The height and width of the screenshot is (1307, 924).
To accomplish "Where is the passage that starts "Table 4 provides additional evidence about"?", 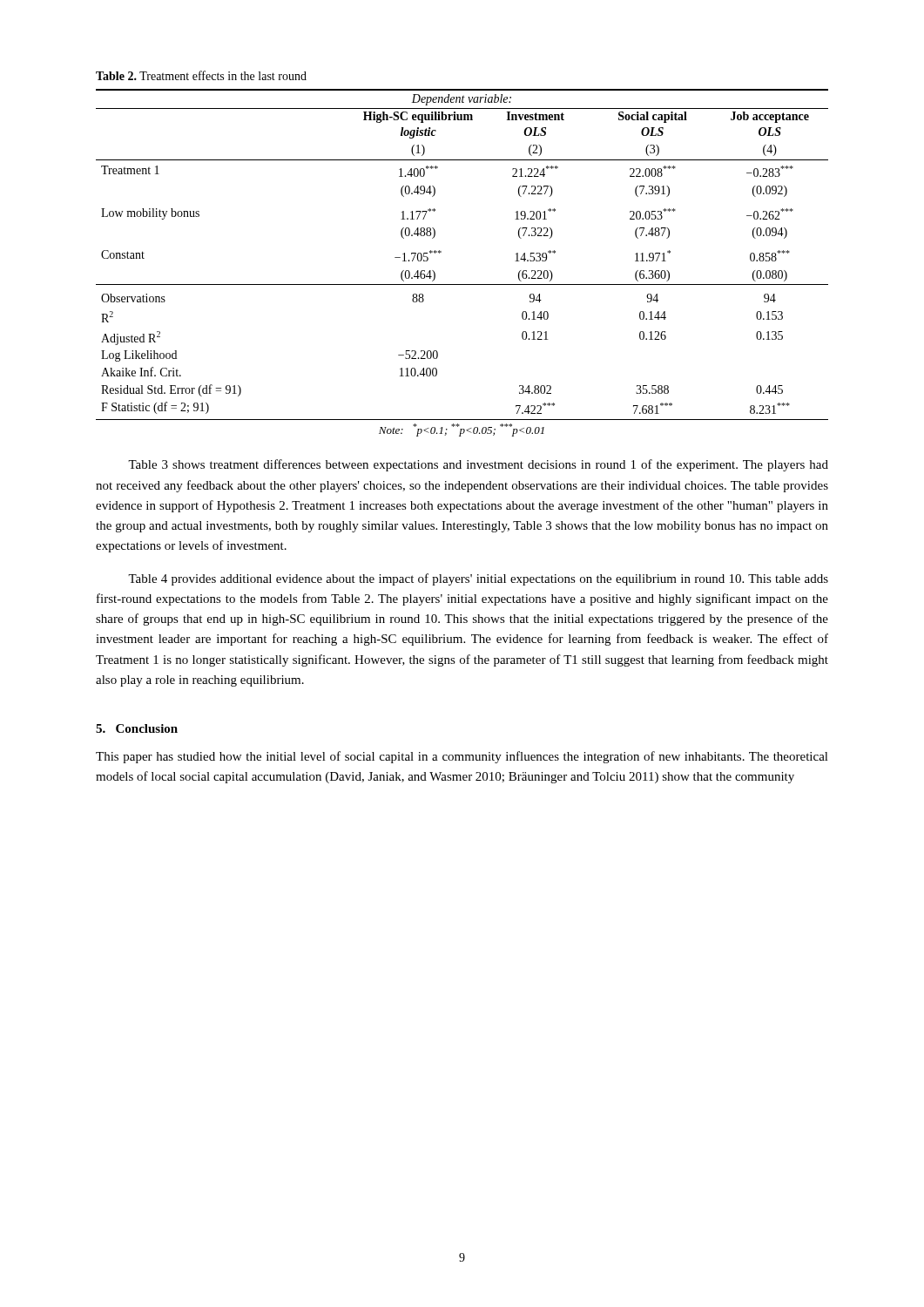I will pos(462,629).
